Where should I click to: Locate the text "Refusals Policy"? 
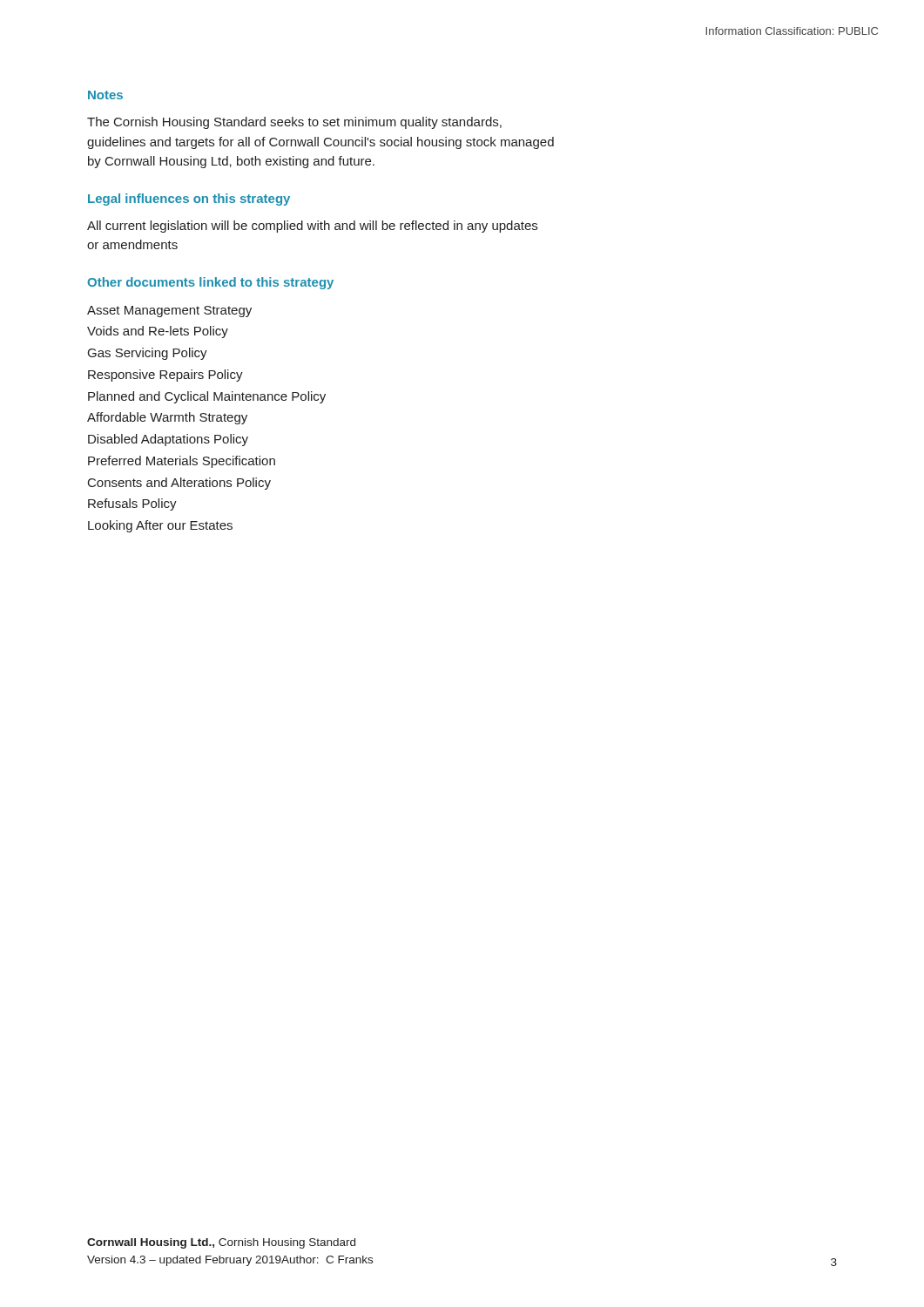[132, 503]
